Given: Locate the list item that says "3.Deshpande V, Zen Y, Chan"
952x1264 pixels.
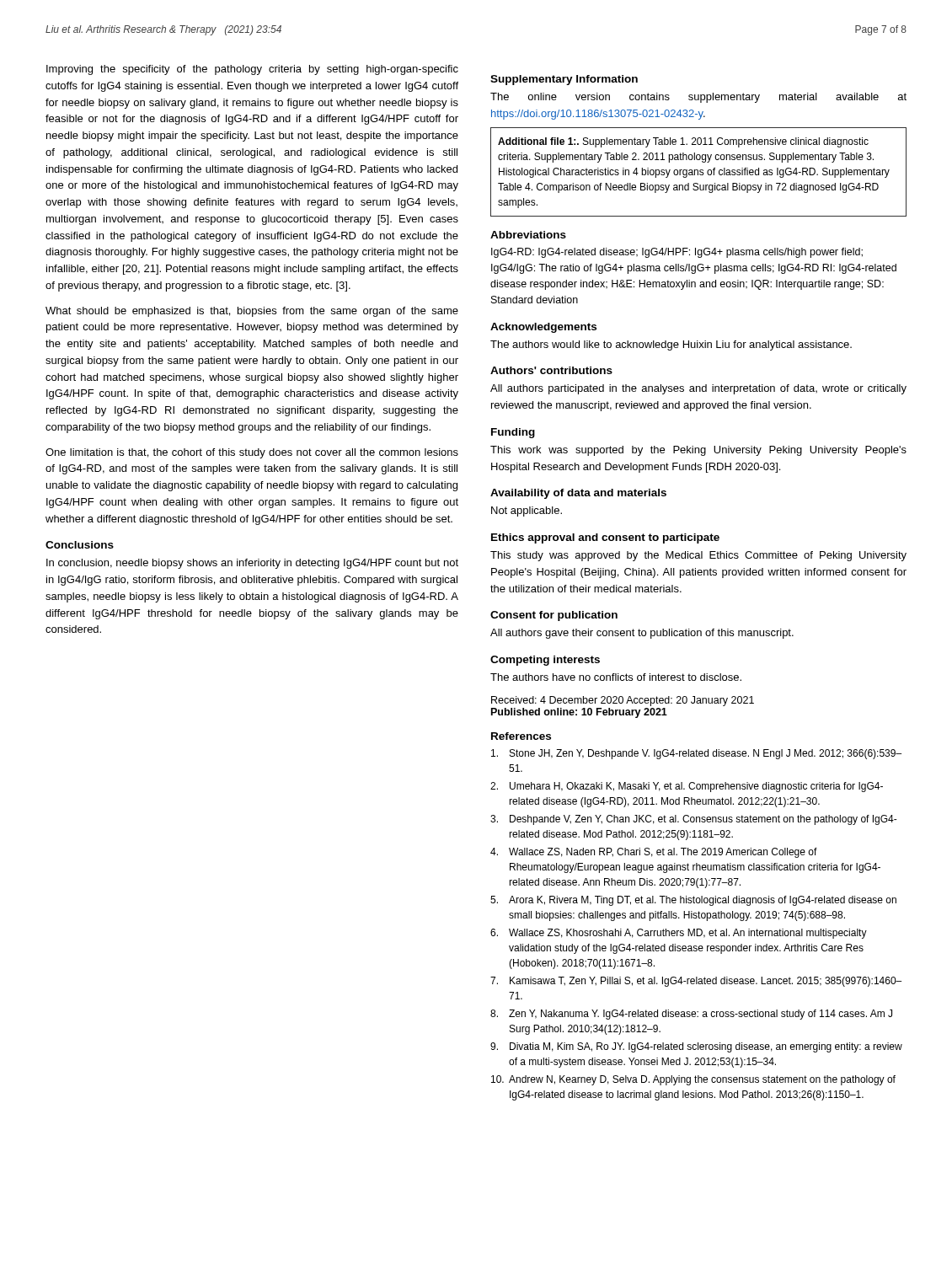Looking at the screenshot, I should point(698,826).
